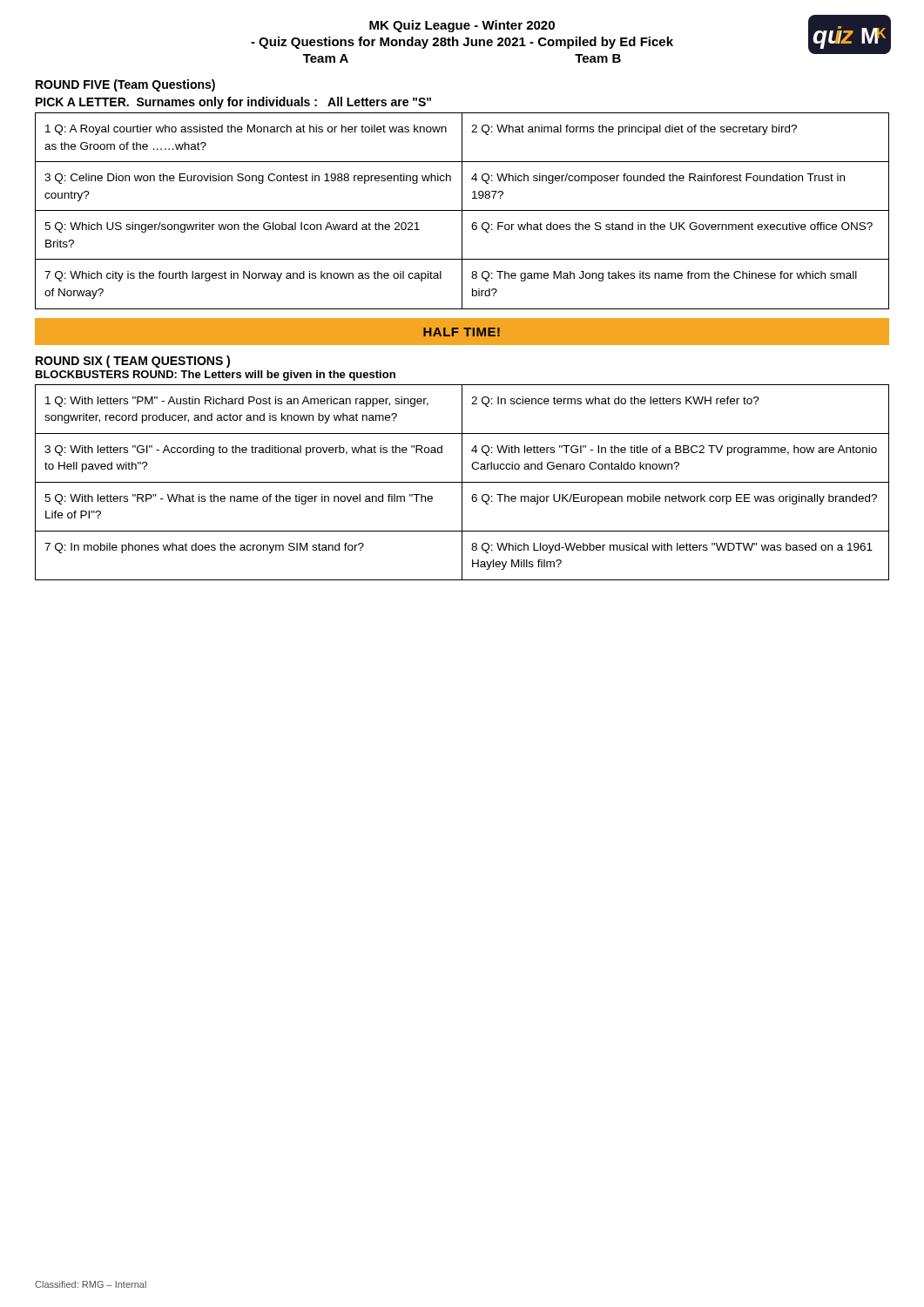
Task: Find the table that mentions "8 Q: The"
Action: click(x=462, y=211)
